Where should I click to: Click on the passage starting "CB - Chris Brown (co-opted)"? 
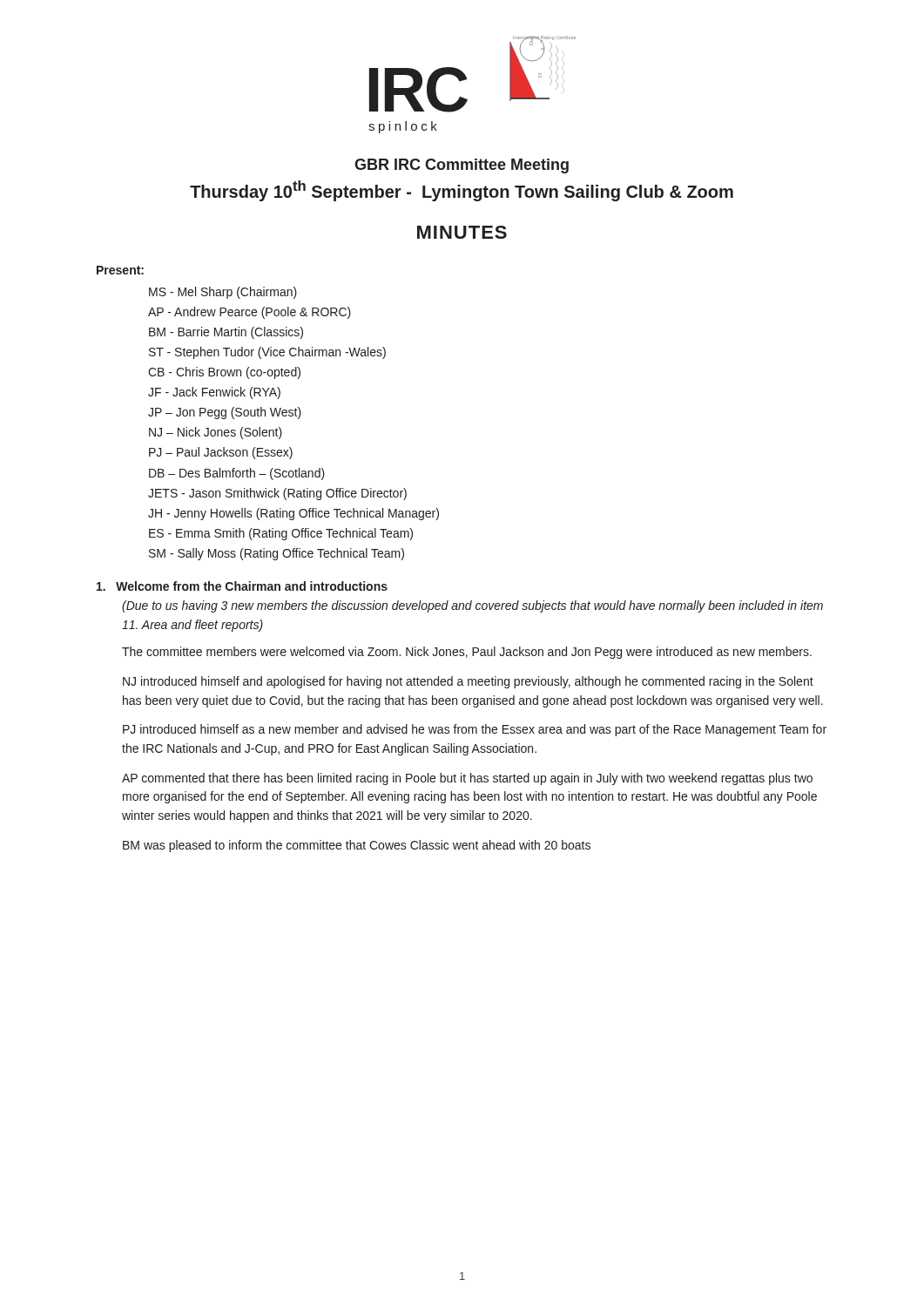(x=225, y=372)
